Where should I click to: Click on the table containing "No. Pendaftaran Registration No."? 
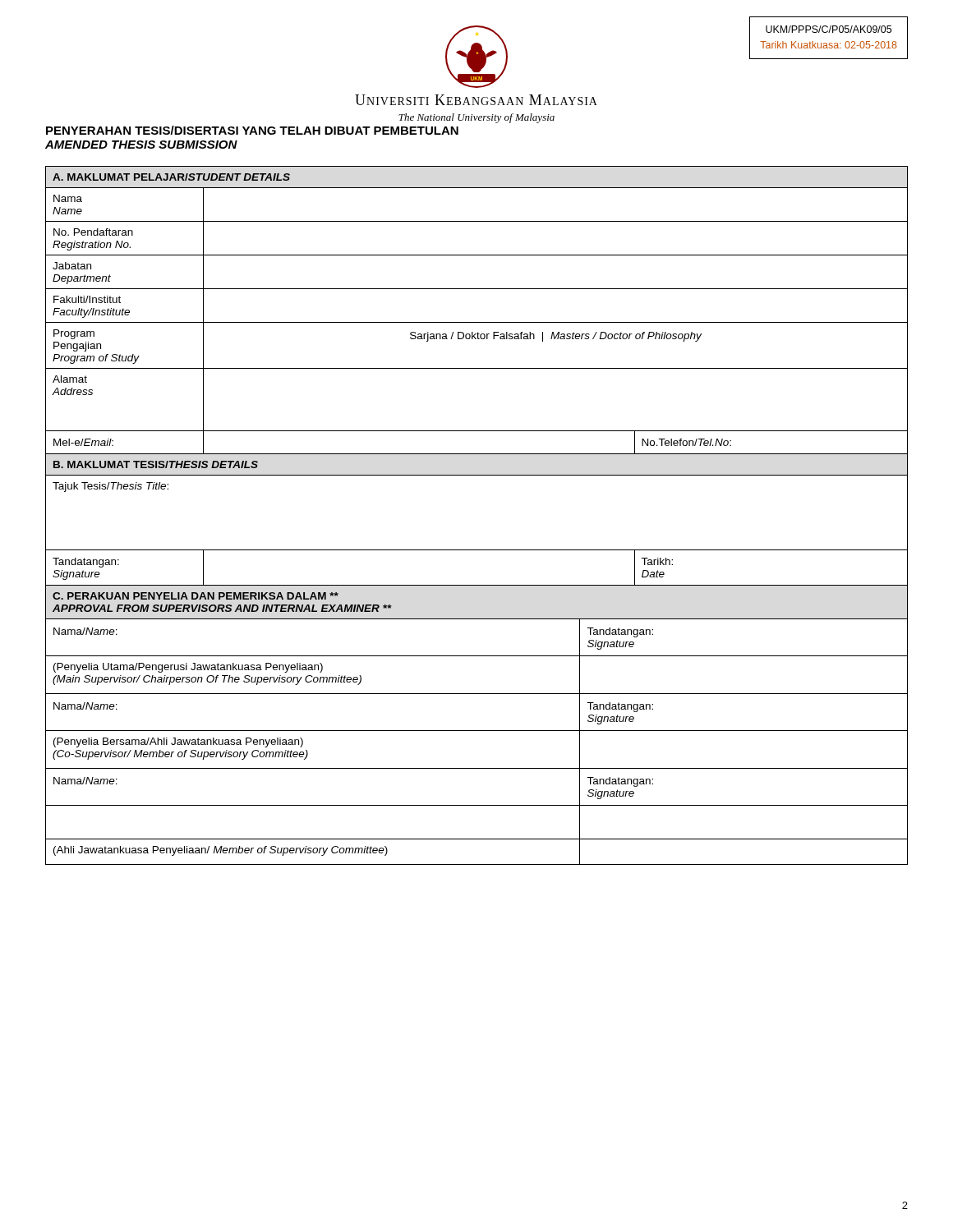tap(476, 310)
